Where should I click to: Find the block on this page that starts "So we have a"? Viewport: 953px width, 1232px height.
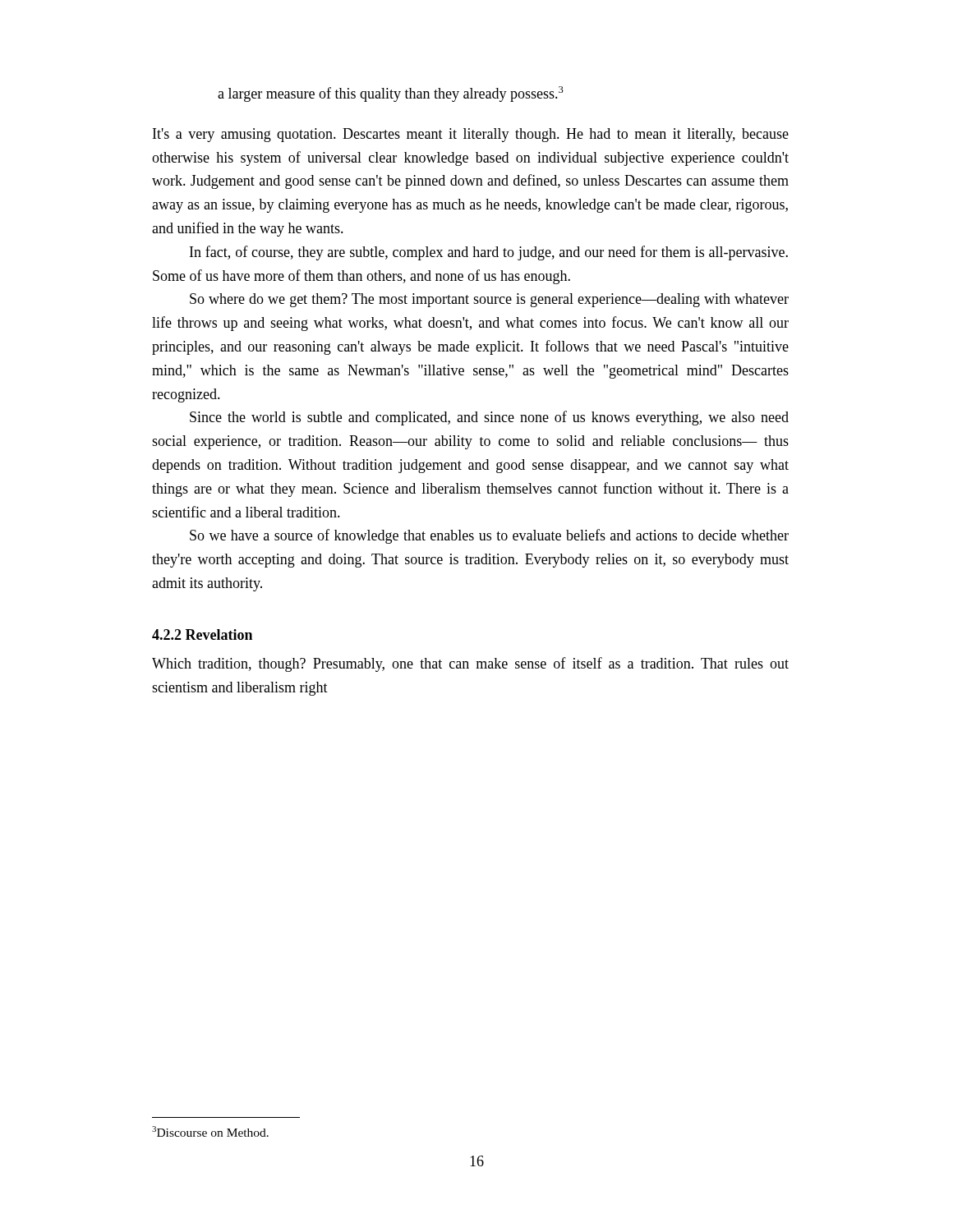470,560
